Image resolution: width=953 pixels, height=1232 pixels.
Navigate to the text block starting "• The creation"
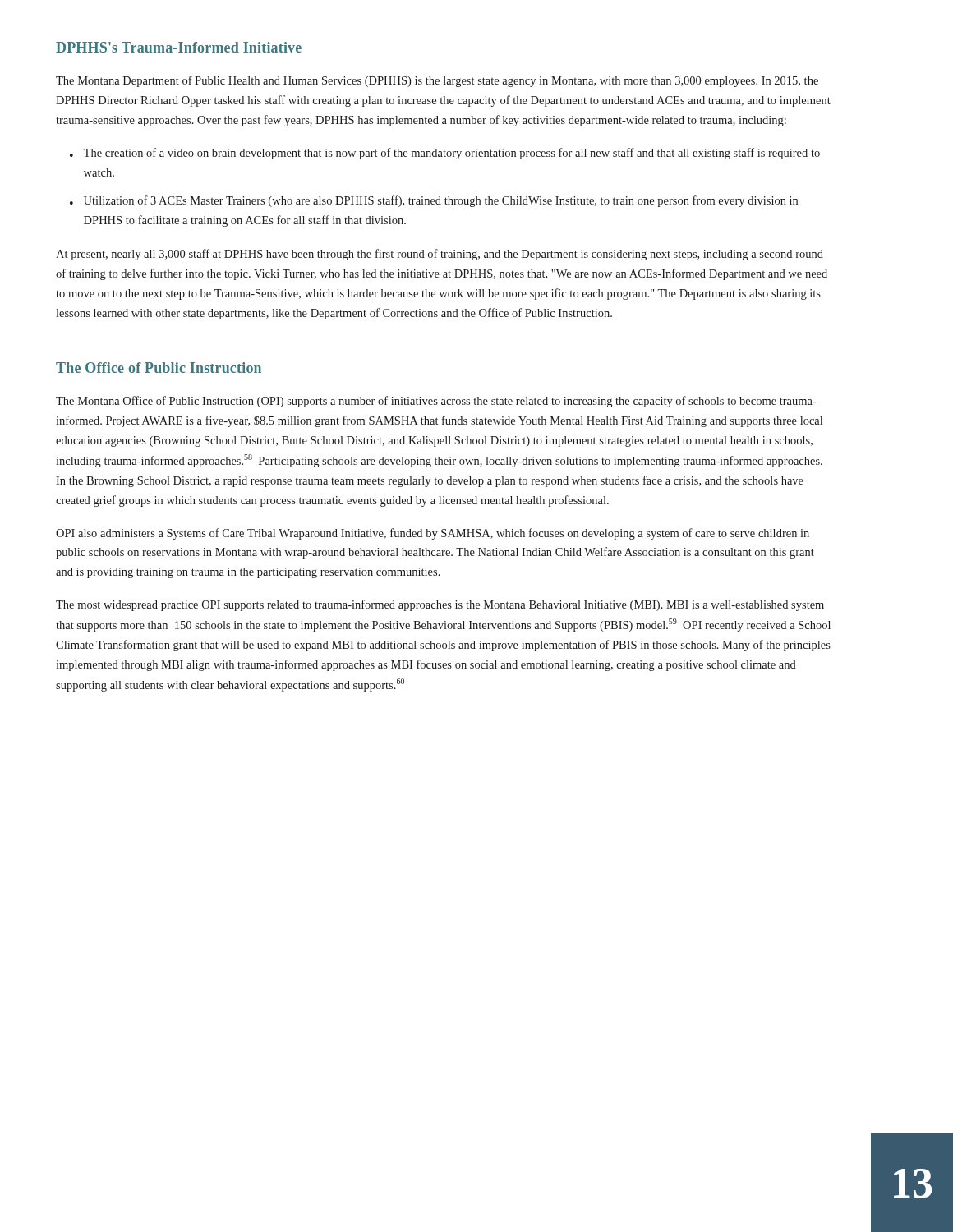tap(444, 163)
